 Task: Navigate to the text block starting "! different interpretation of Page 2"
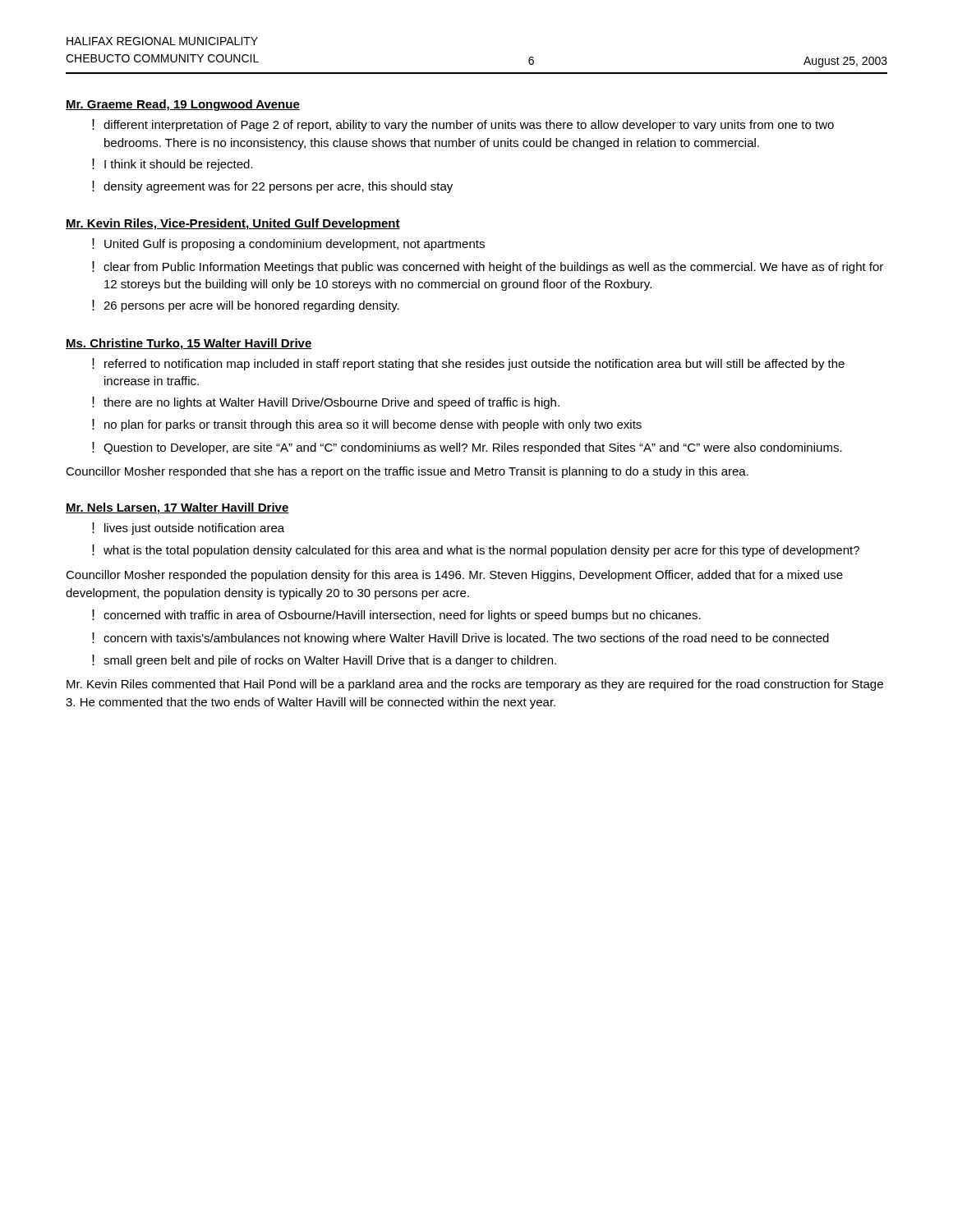[476, 134]
